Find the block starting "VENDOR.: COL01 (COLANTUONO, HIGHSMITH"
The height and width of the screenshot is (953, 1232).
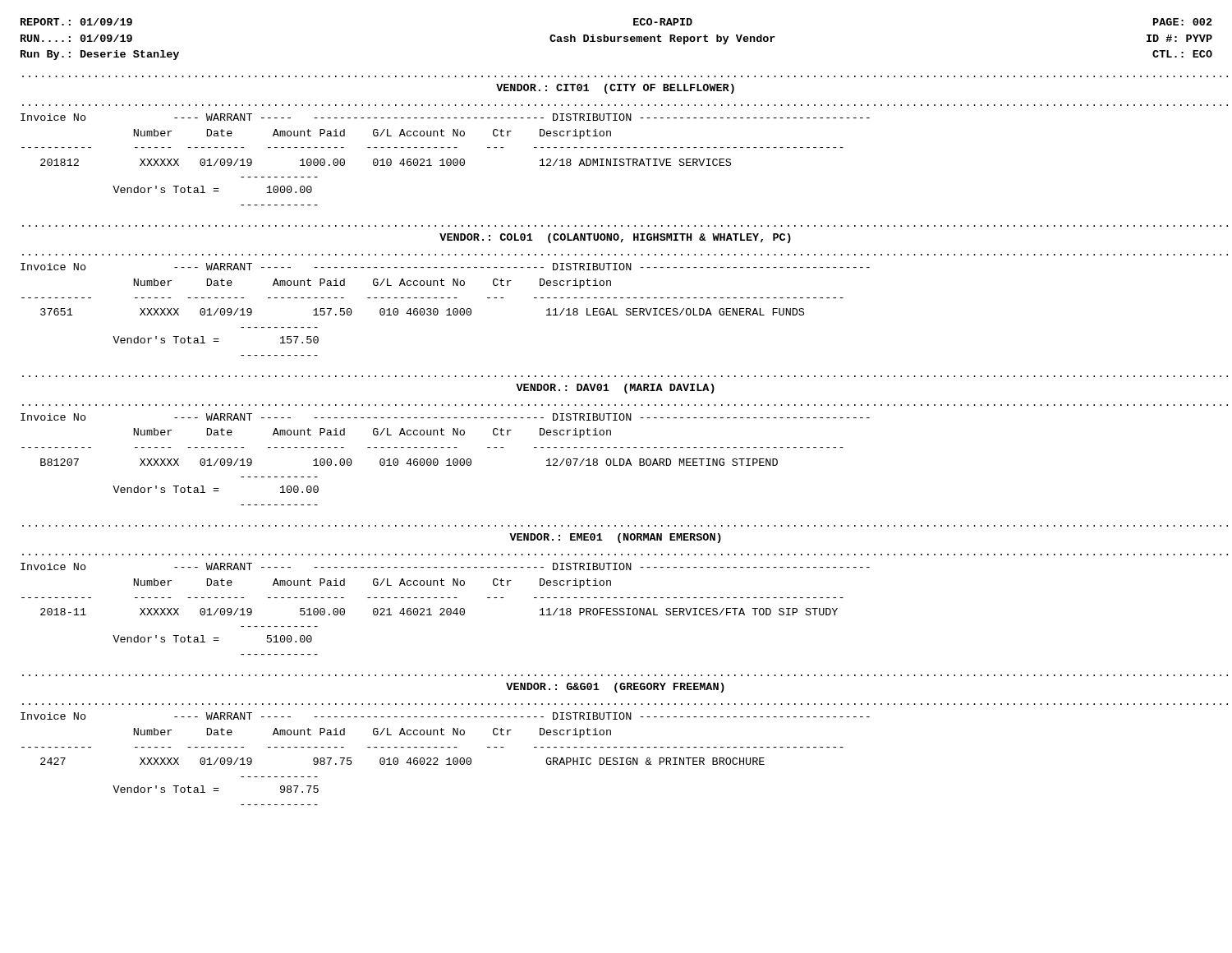click(616, 238)
